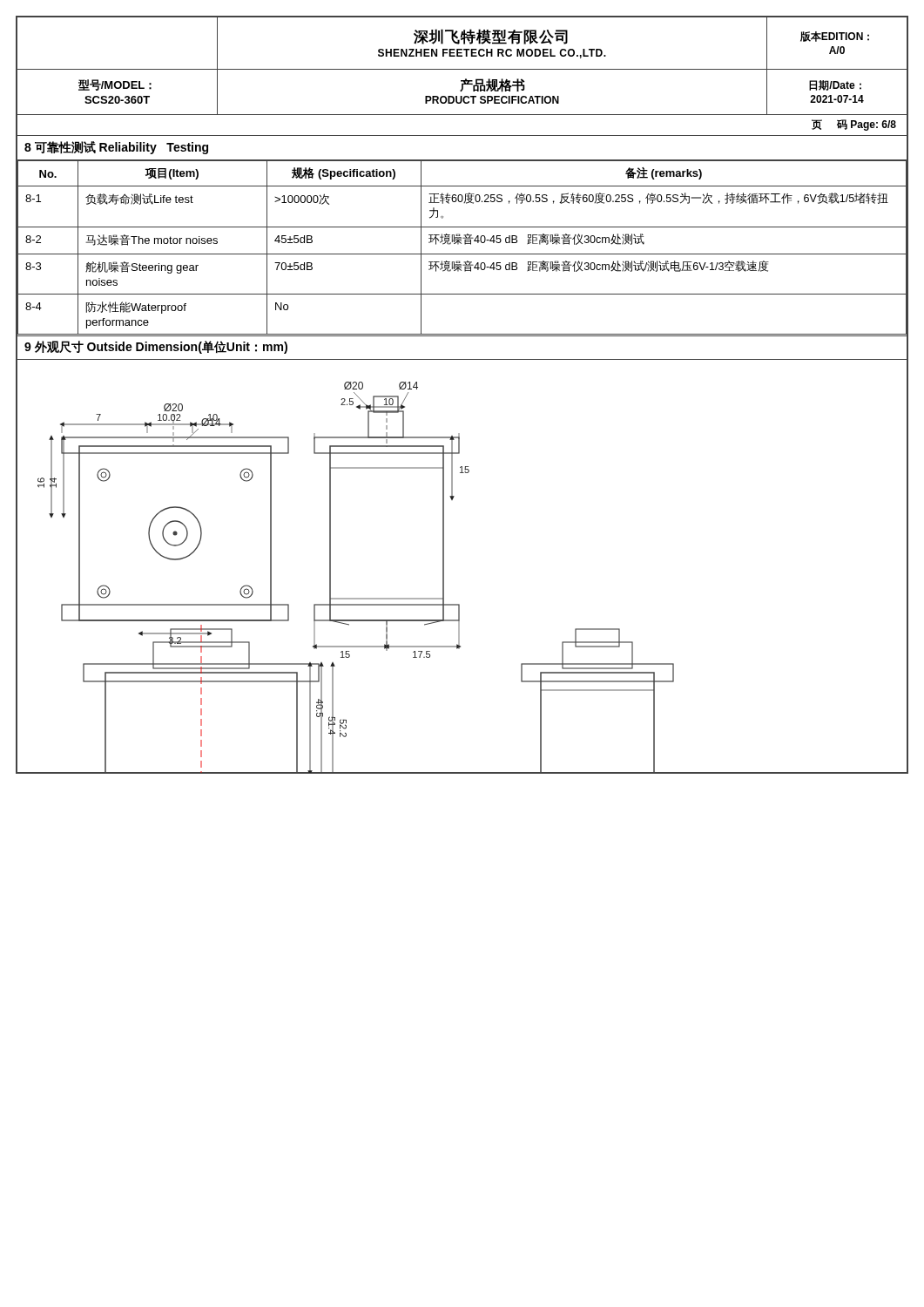Click on the text starting "8 可靠性测试 Reliability Testing"

click(x=113, y=148)
